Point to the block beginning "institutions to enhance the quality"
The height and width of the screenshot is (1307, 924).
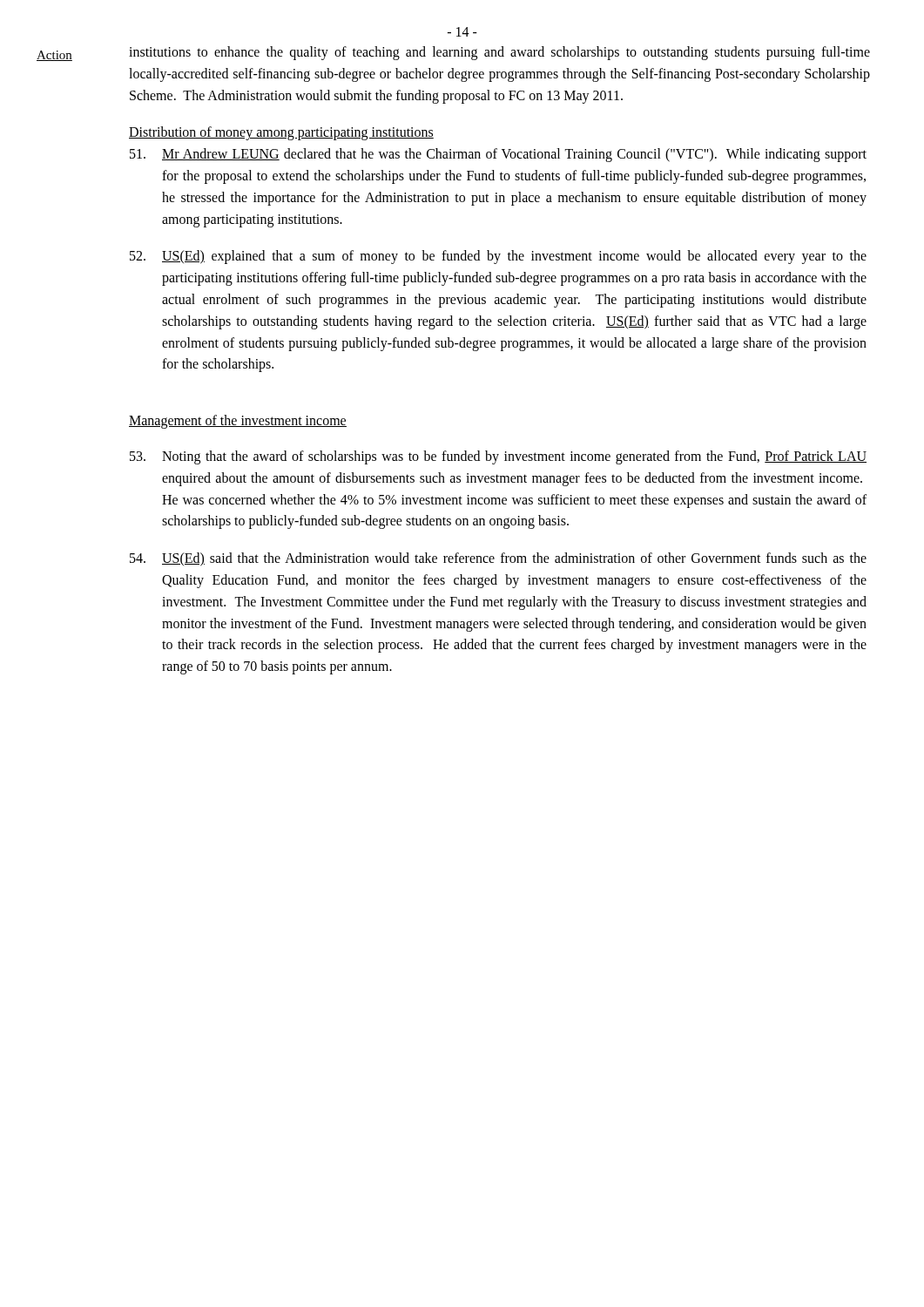(499, 73)
